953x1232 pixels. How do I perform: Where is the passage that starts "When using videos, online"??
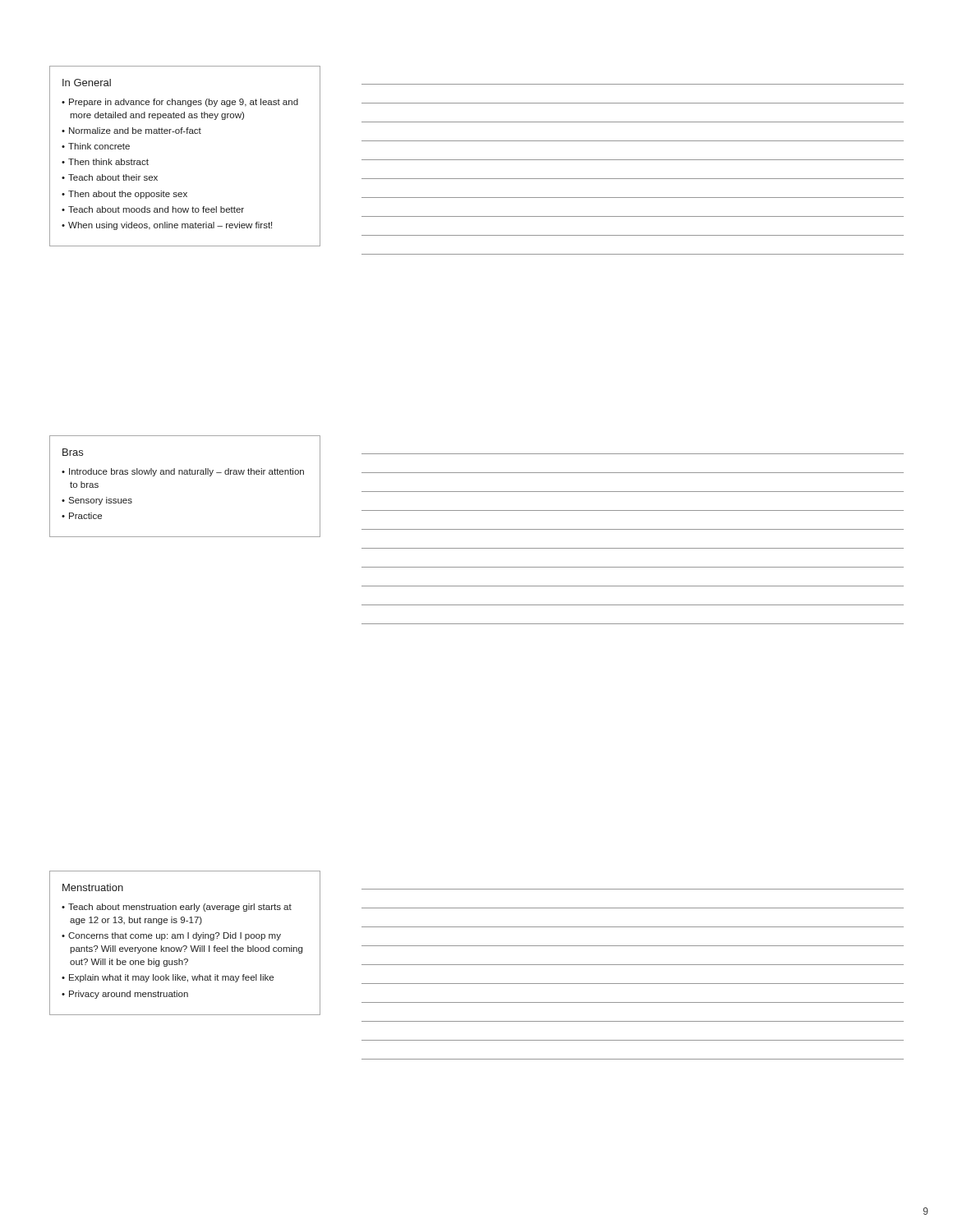171,225
